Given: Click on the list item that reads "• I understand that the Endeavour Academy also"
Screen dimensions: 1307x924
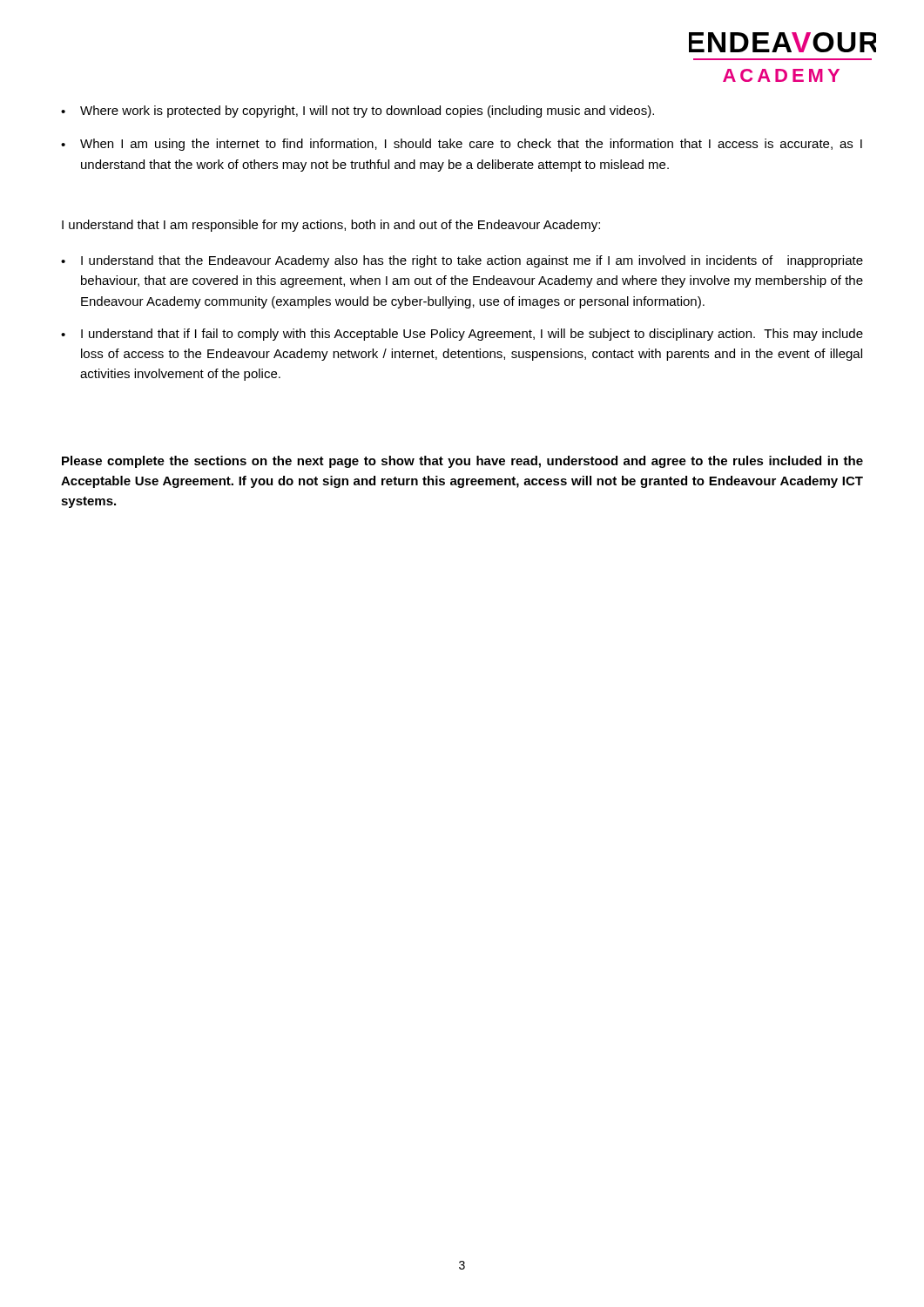Looking at the screenshot, I should point(462,280).
